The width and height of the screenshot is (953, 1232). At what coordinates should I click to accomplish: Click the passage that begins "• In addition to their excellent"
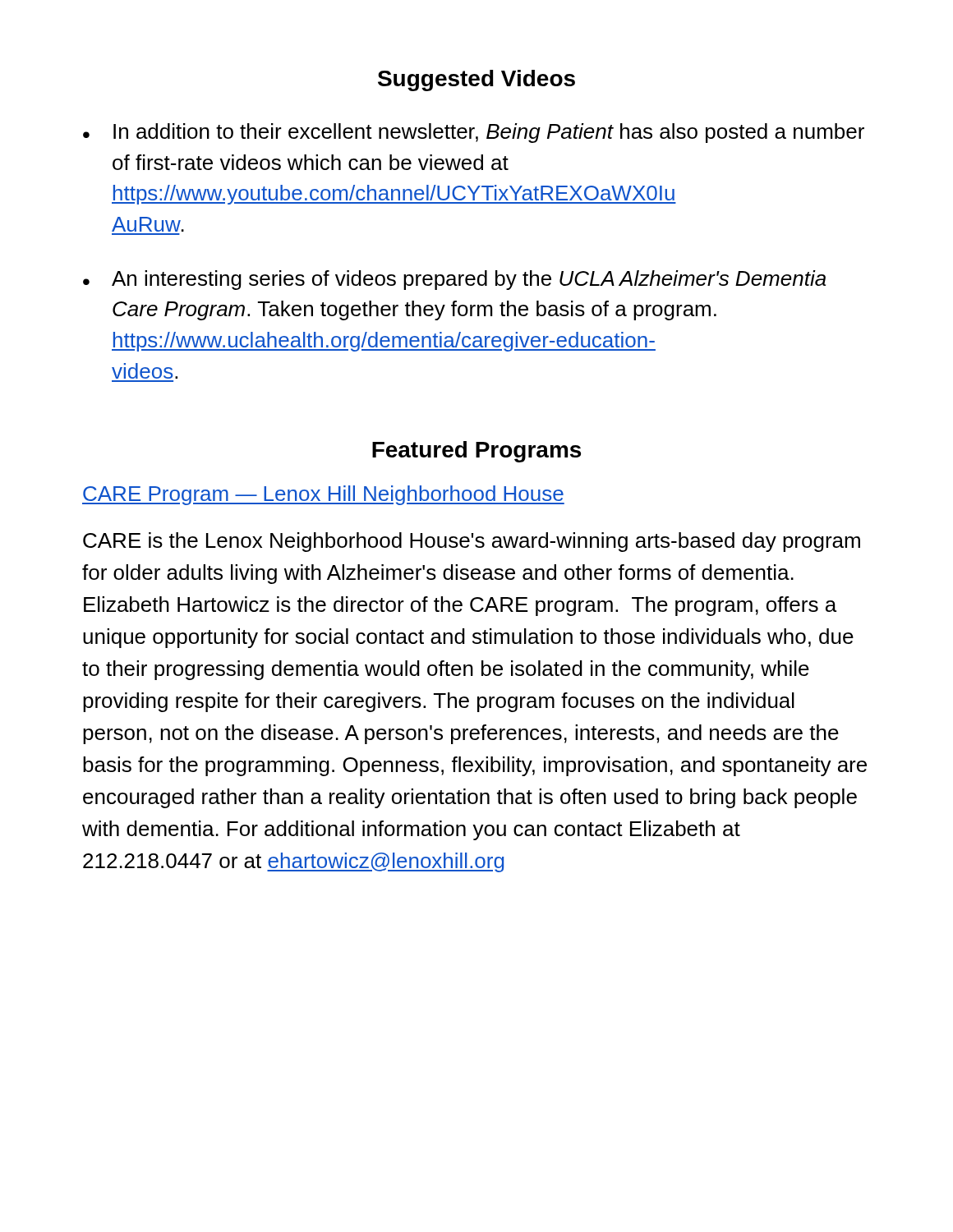[x=476, y=179]
